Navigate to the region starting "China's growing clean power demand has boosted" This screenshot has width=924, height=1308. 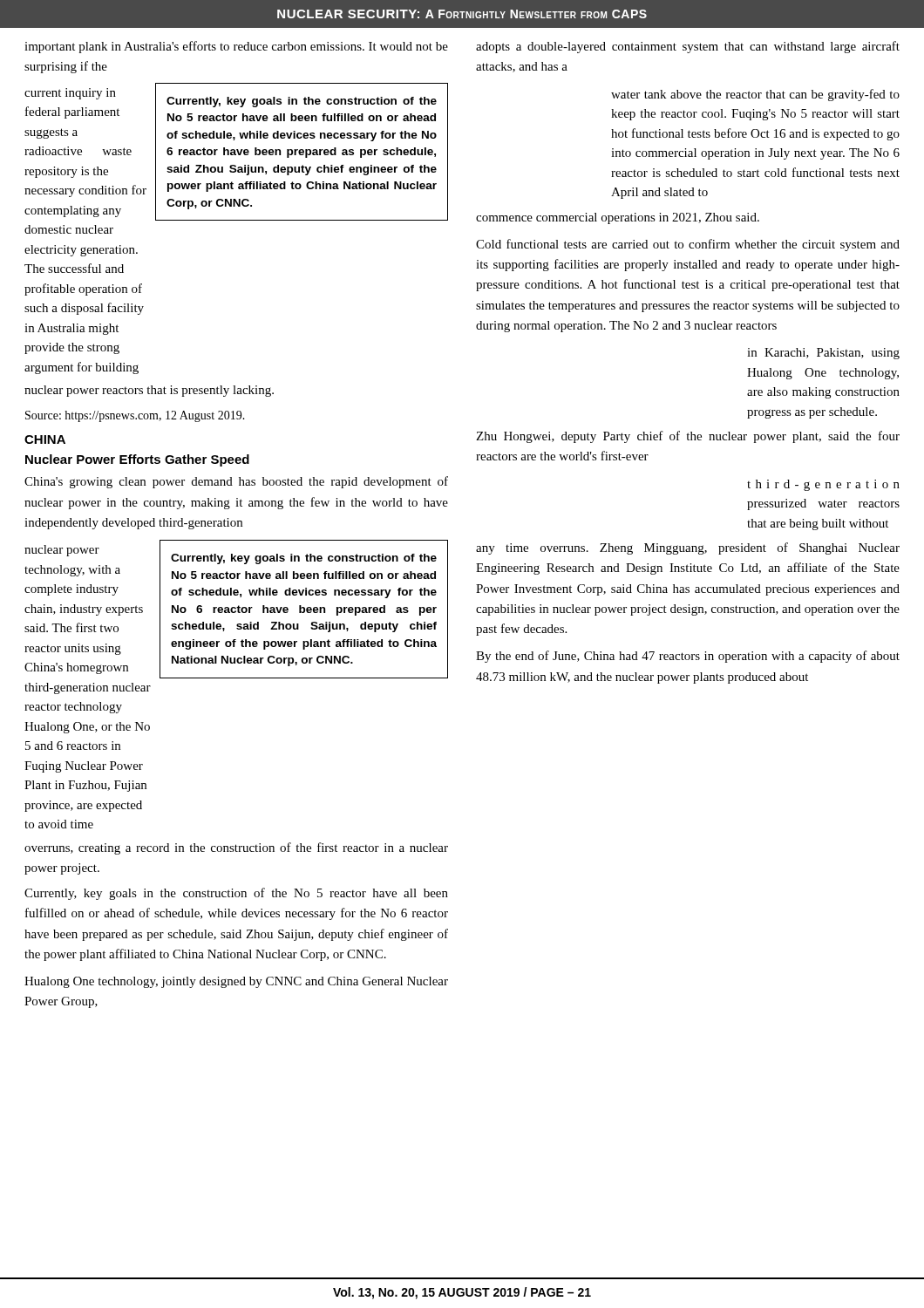coord(236,502)
